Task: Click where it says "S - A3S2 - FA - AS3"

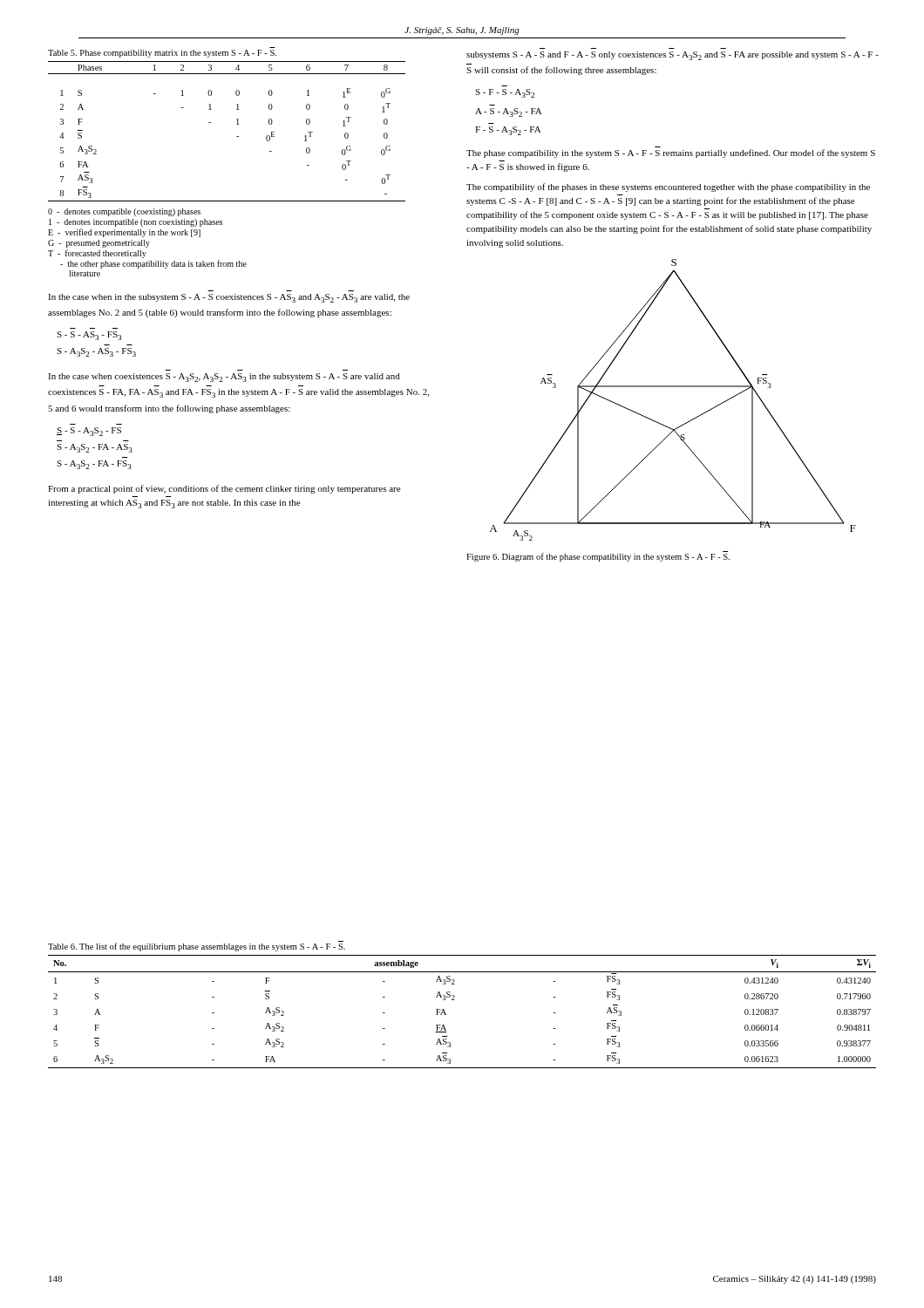Action: click(x=95, y=448)
